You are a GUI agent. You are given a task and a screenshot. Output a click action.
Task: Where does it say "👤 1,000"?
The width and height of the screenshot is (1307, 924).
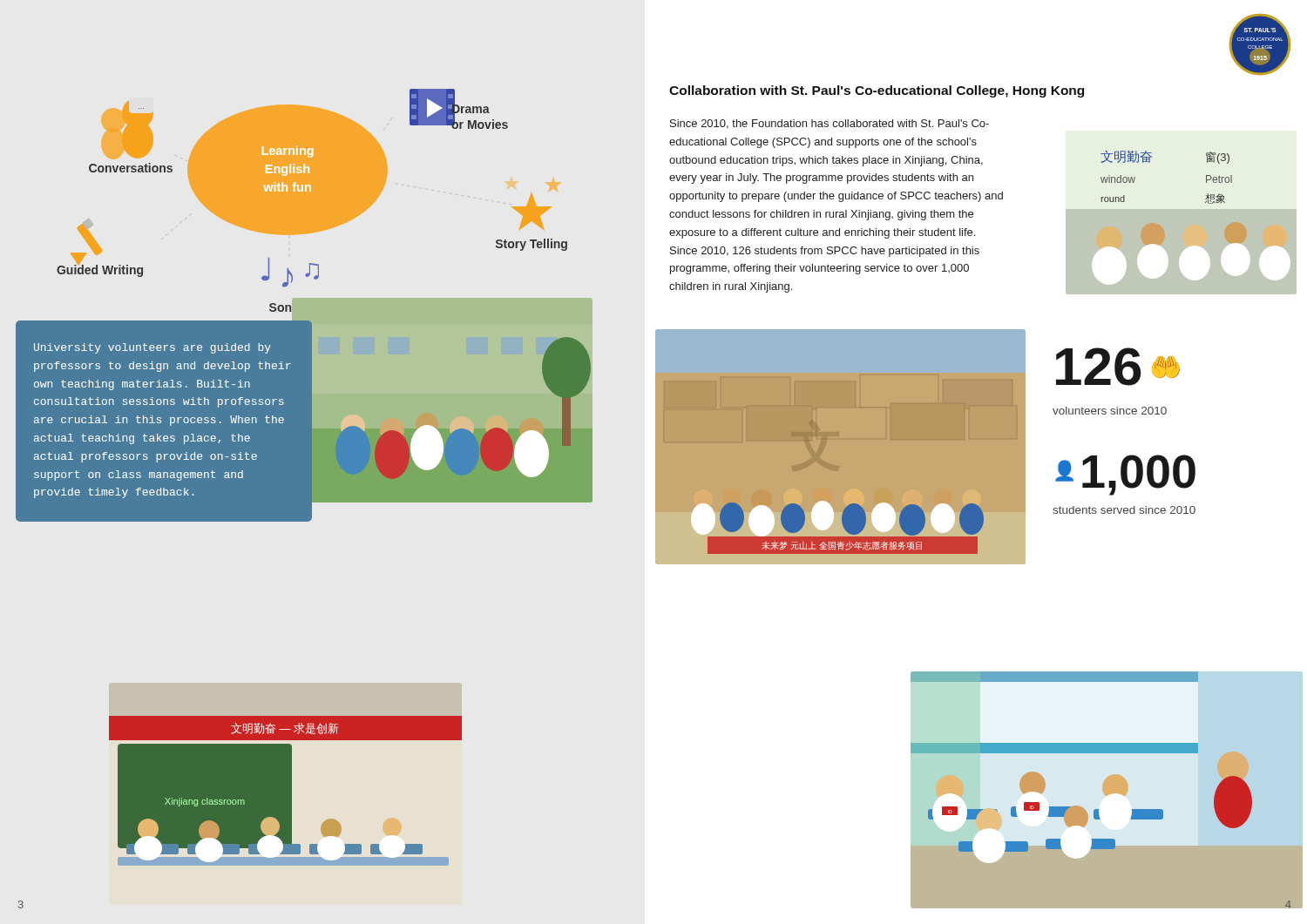coord(1125,471)
